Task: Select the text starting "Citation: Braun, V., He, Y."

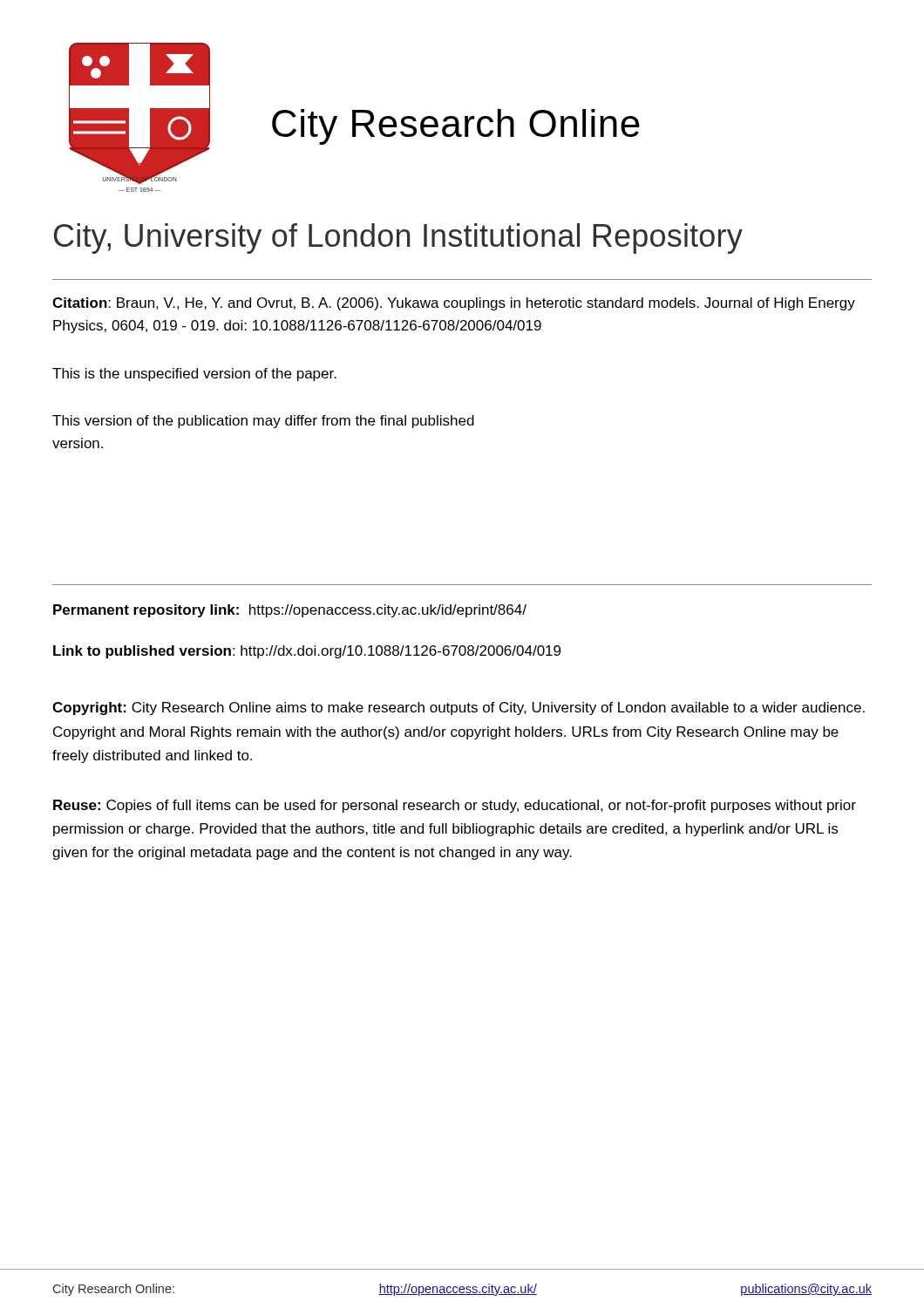Action: [454, 315]
